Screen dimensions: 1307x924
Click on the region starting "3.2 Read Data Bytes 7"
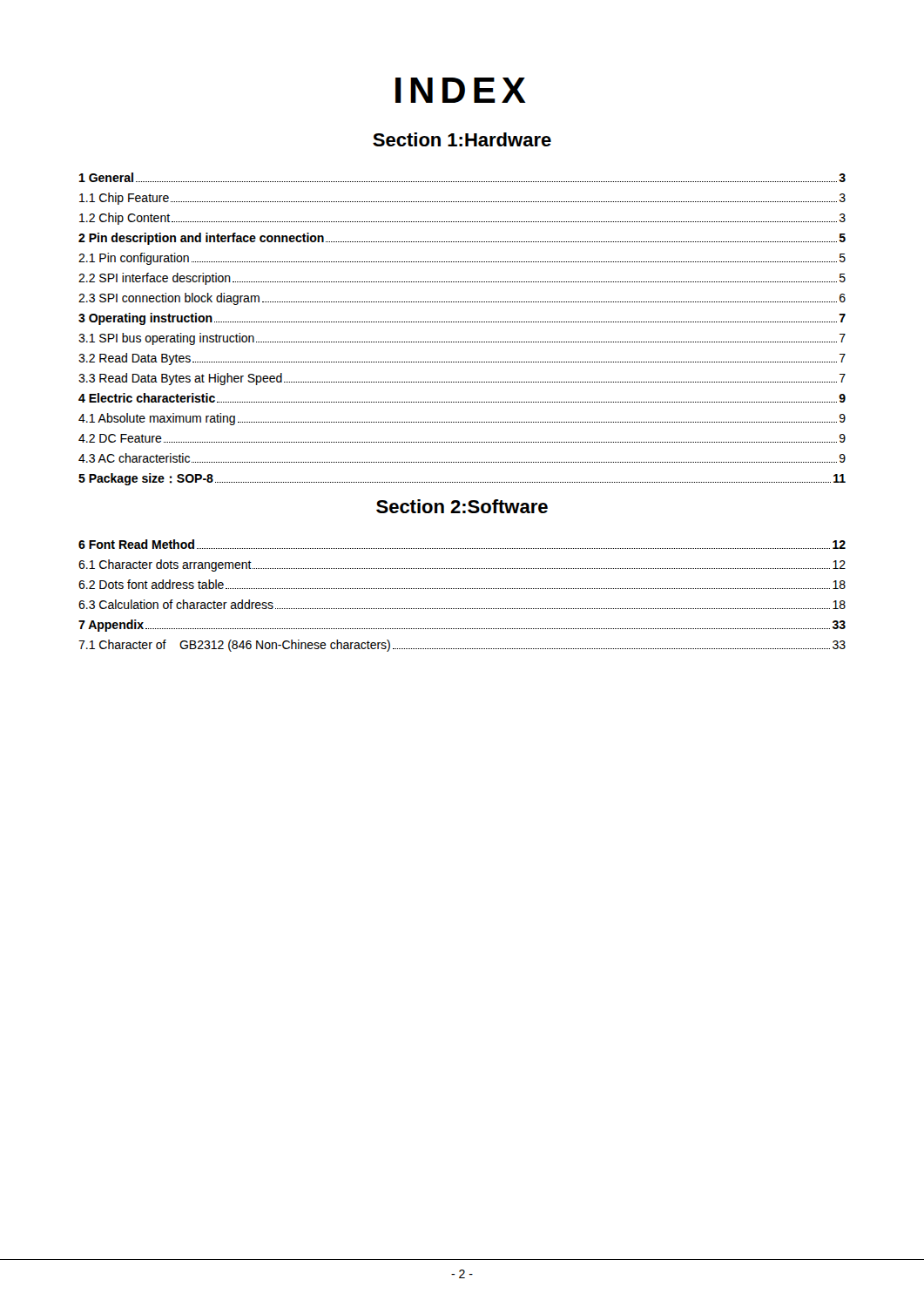[462, 358]
